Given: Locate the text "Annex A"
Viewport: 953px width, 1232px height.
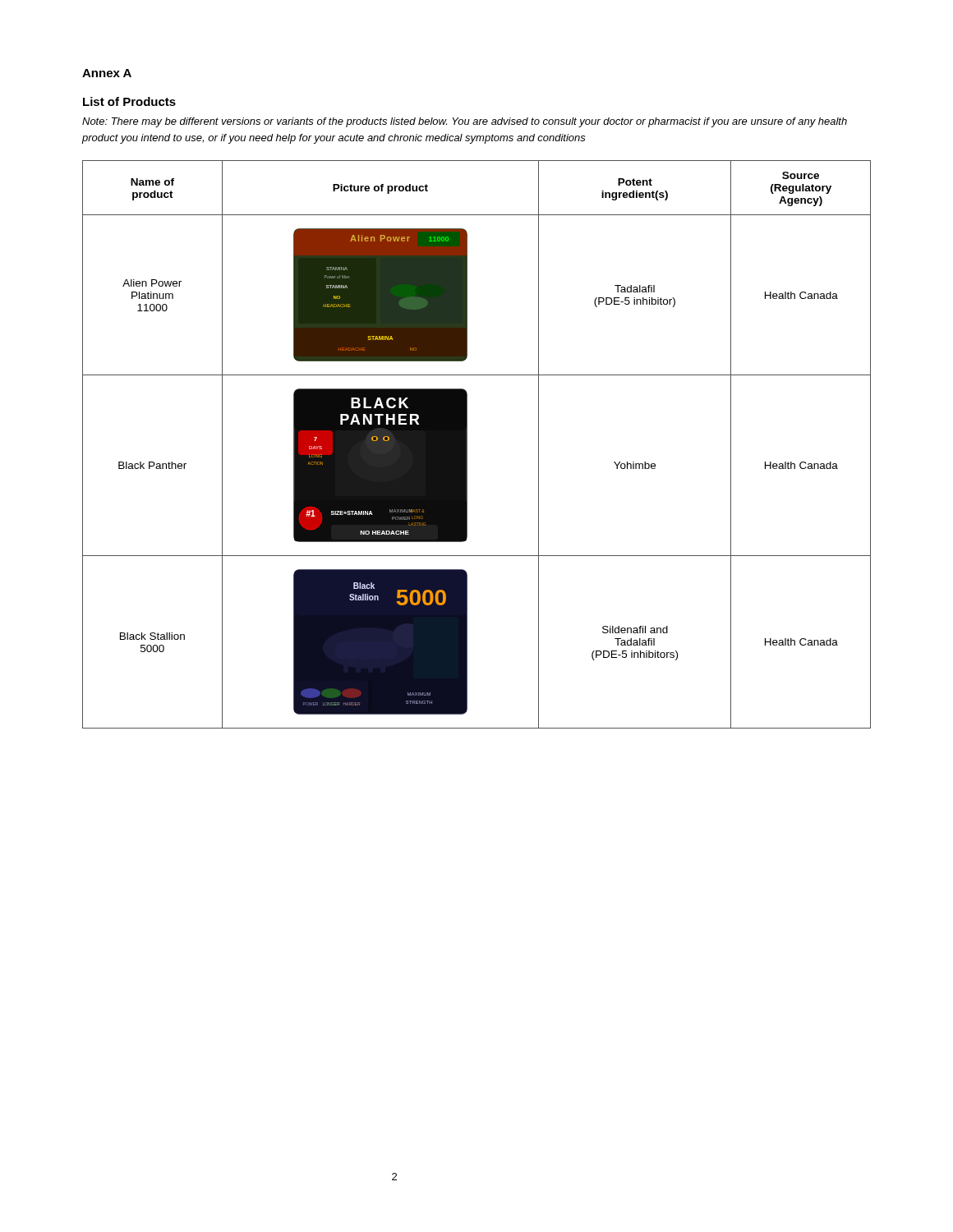Looking at the screenshot, I should [107, 73].
